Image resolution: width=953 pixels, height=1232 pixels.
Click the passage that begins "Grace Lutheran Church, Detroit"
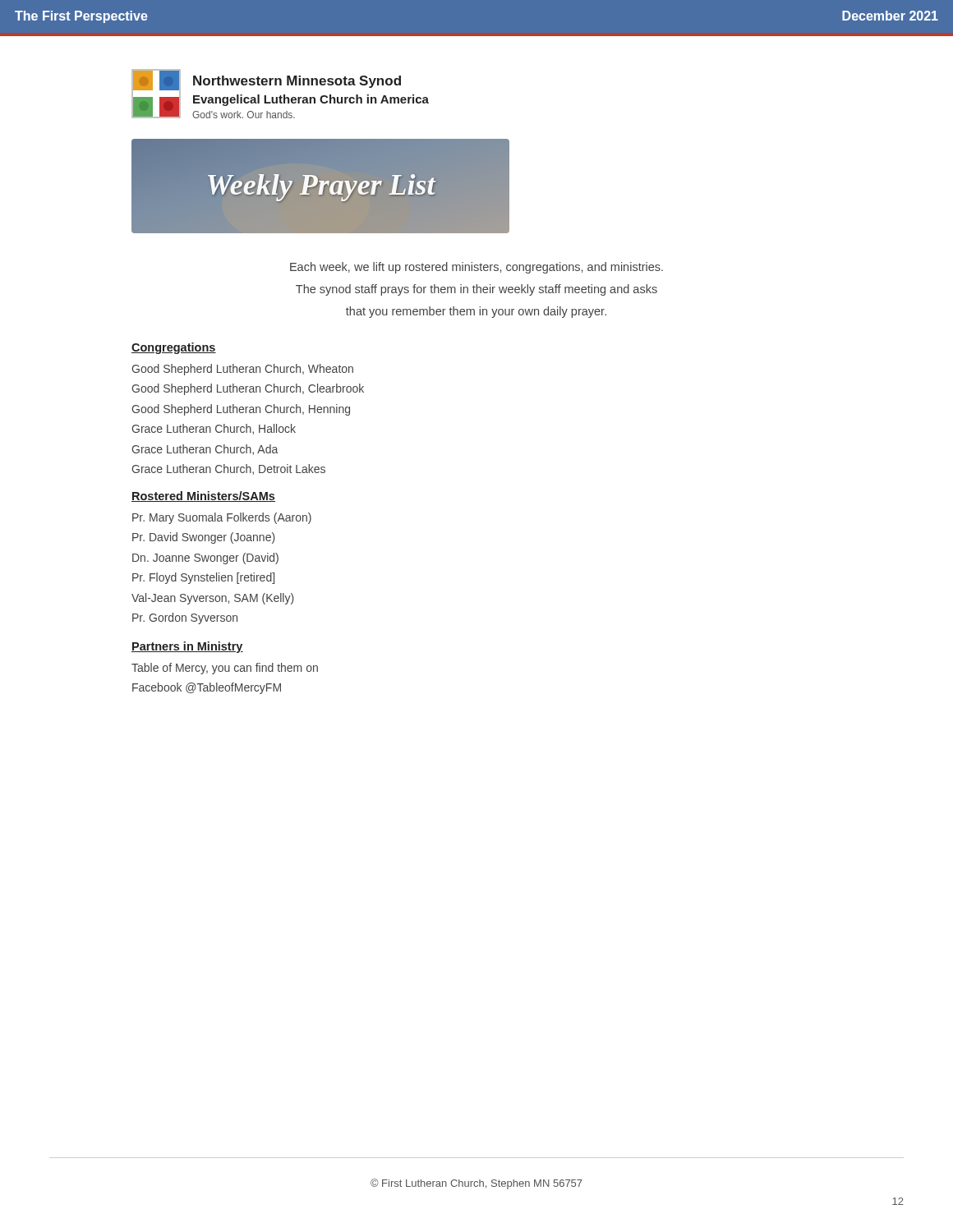(x=229, y=469)
